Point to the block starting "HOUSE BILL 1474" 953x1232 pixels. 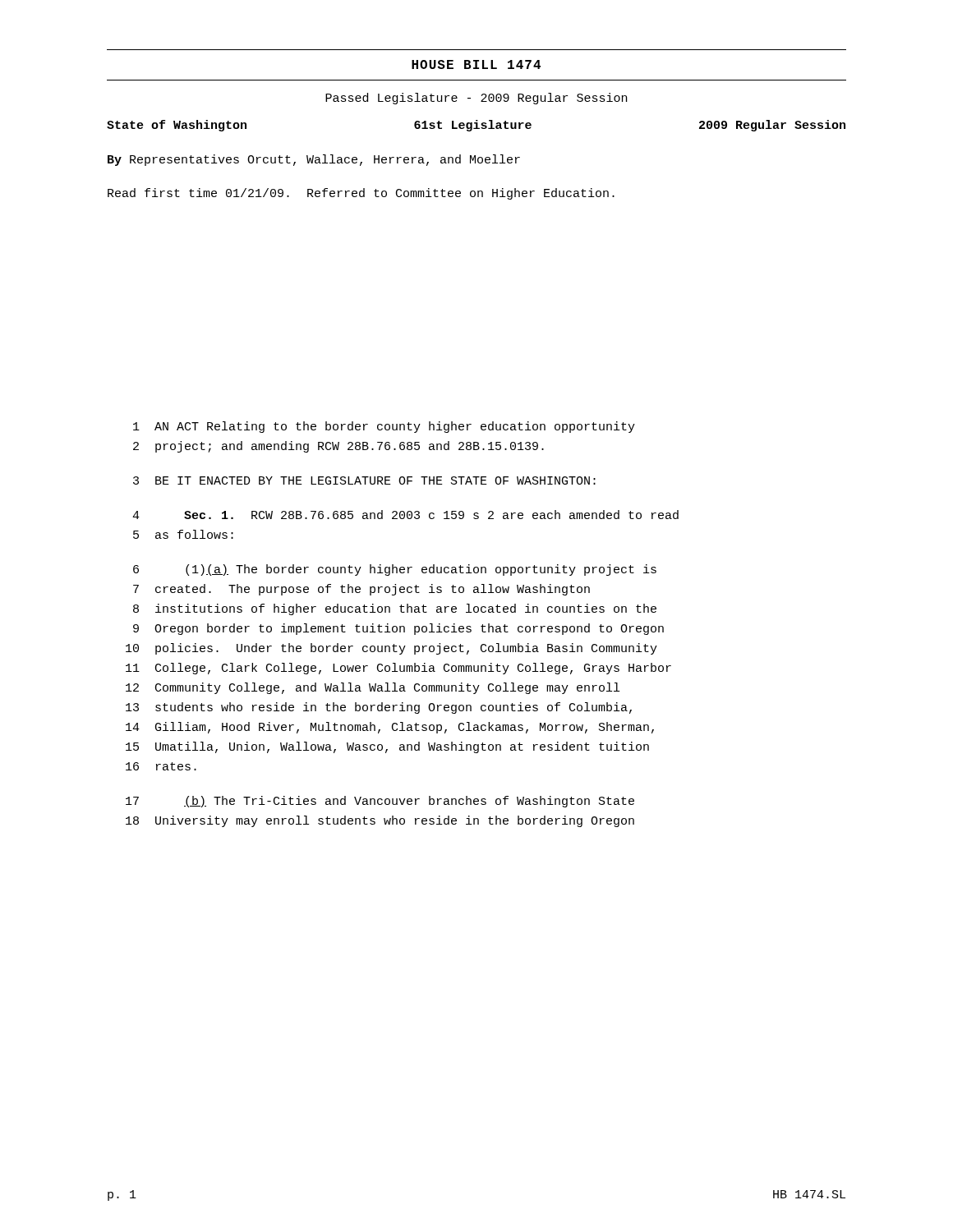coord(476,66)
